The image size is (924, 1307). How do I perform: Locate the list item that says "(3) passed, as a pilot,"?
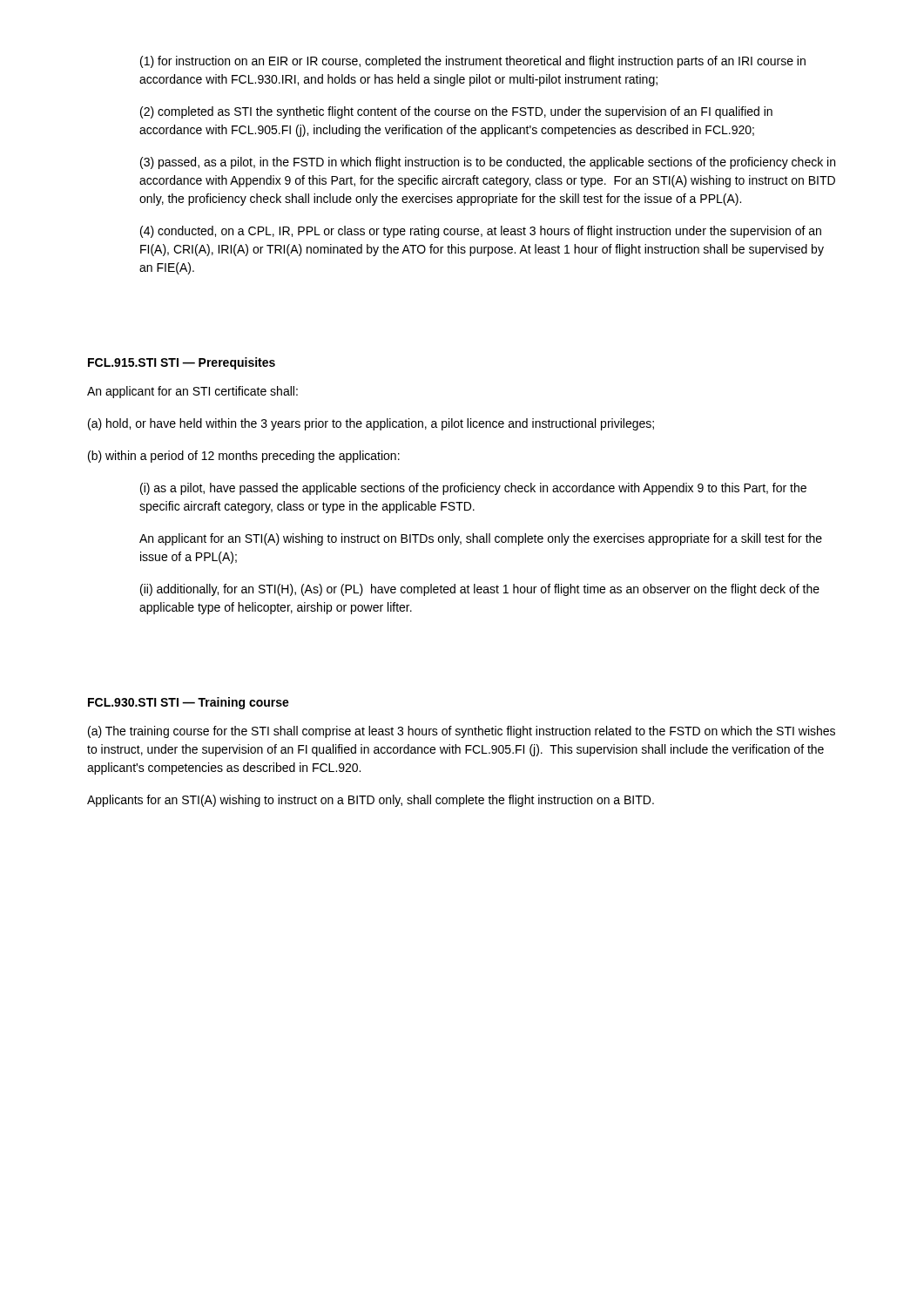click(488, 180)
